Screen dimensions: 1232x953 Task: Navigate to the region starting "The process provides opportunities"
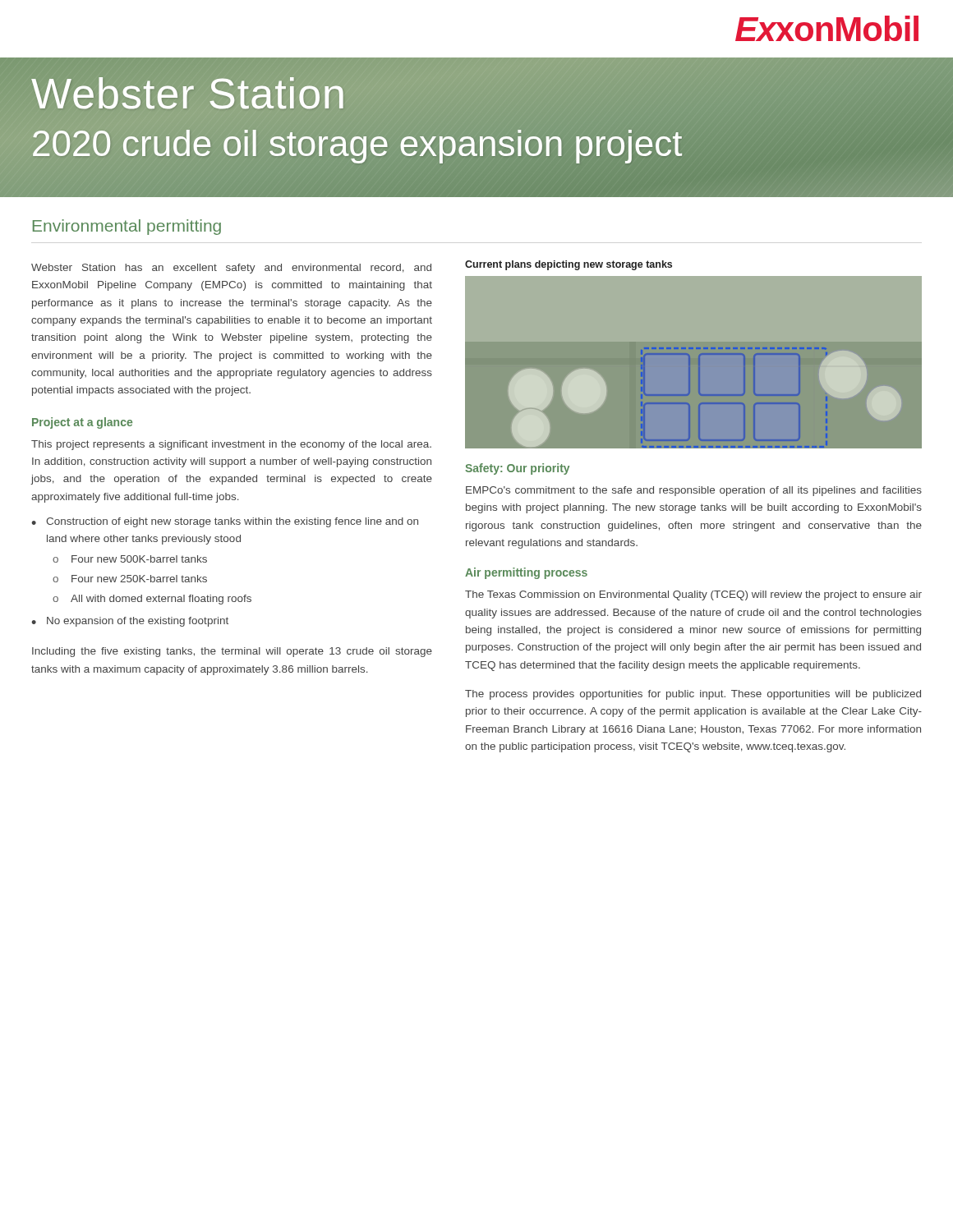[693, 720]
